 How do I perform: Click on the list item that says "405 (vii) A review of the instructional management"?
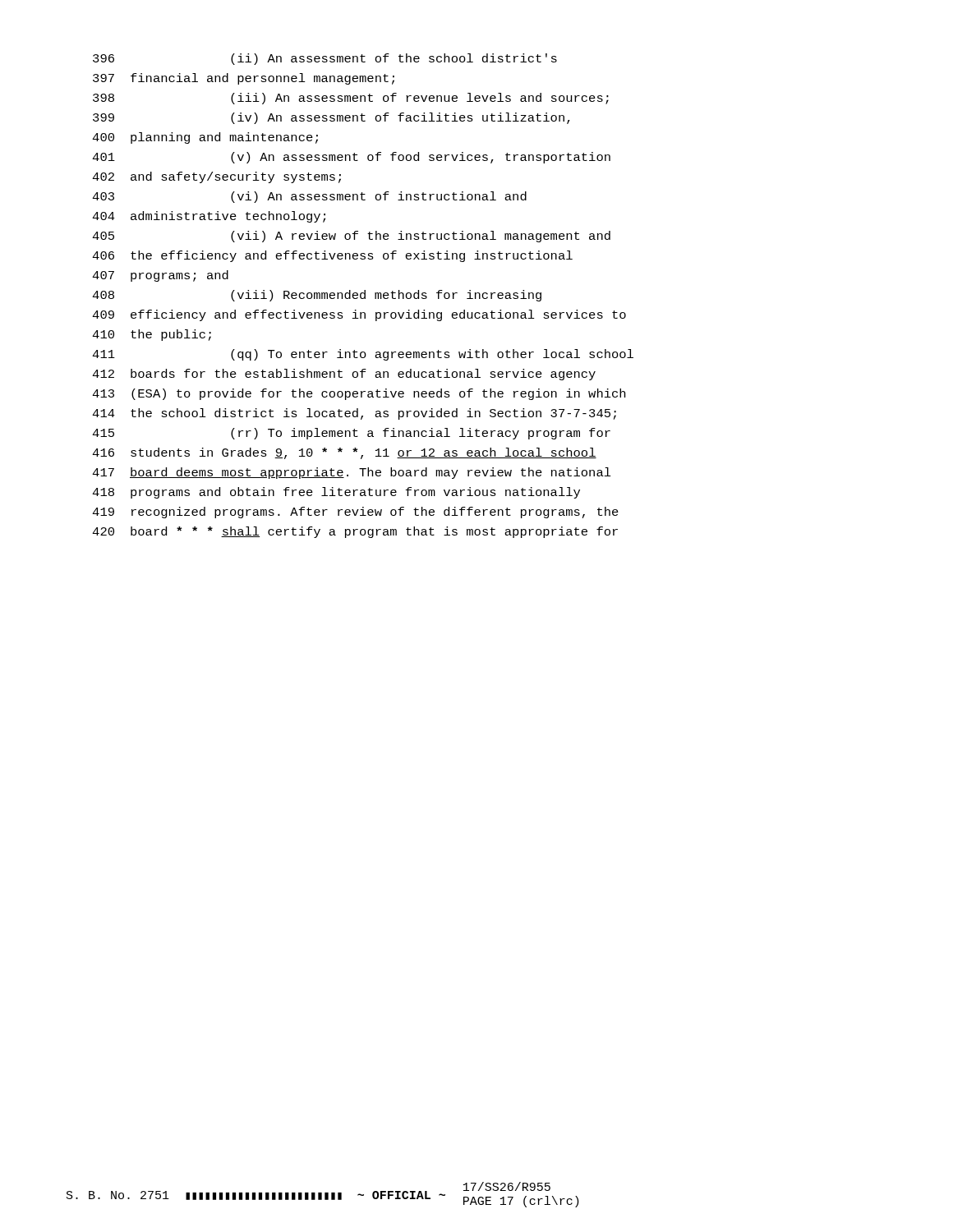(476, 237)
